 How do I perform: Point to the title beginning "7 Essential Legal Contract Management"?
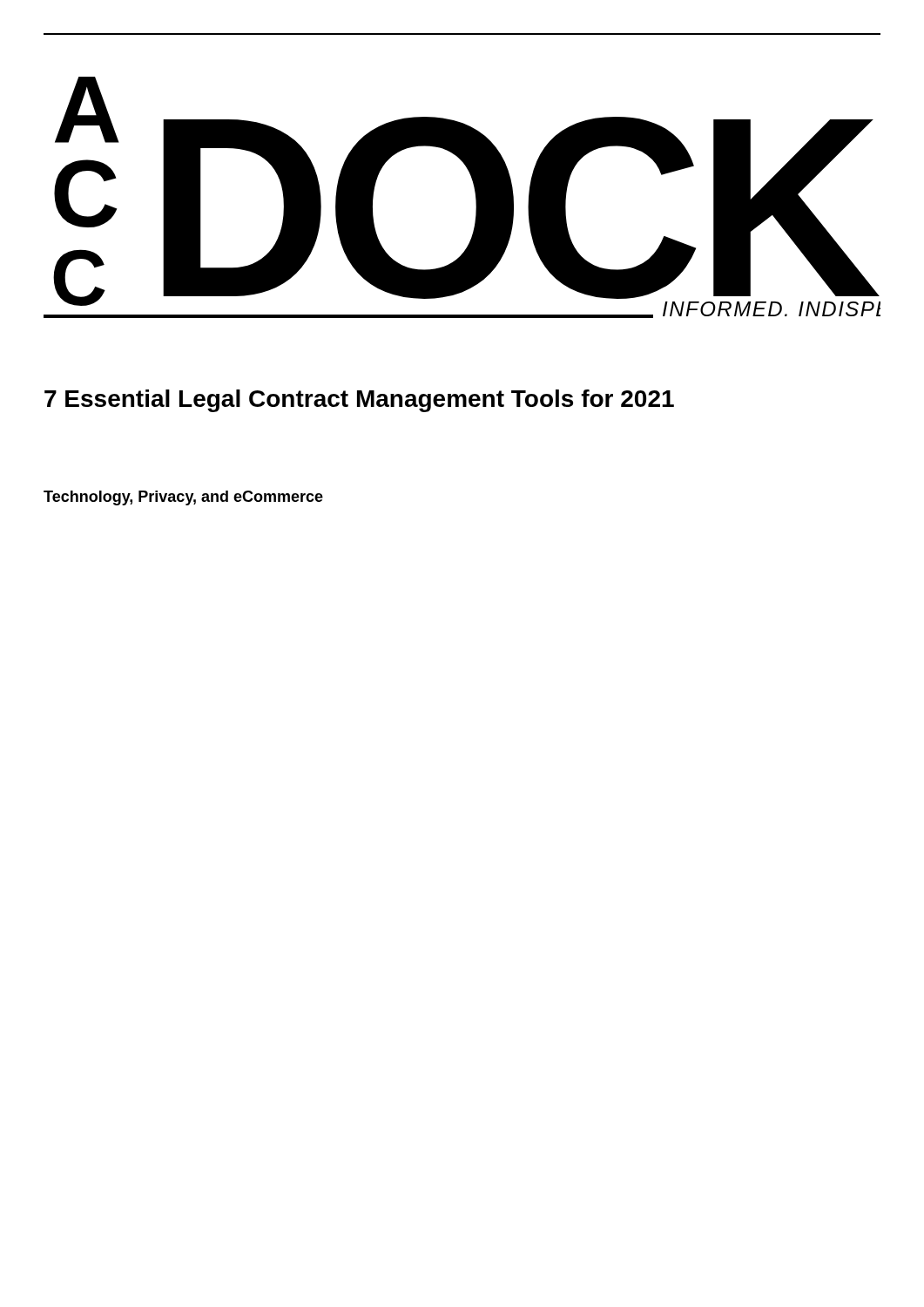coord(359,399)
